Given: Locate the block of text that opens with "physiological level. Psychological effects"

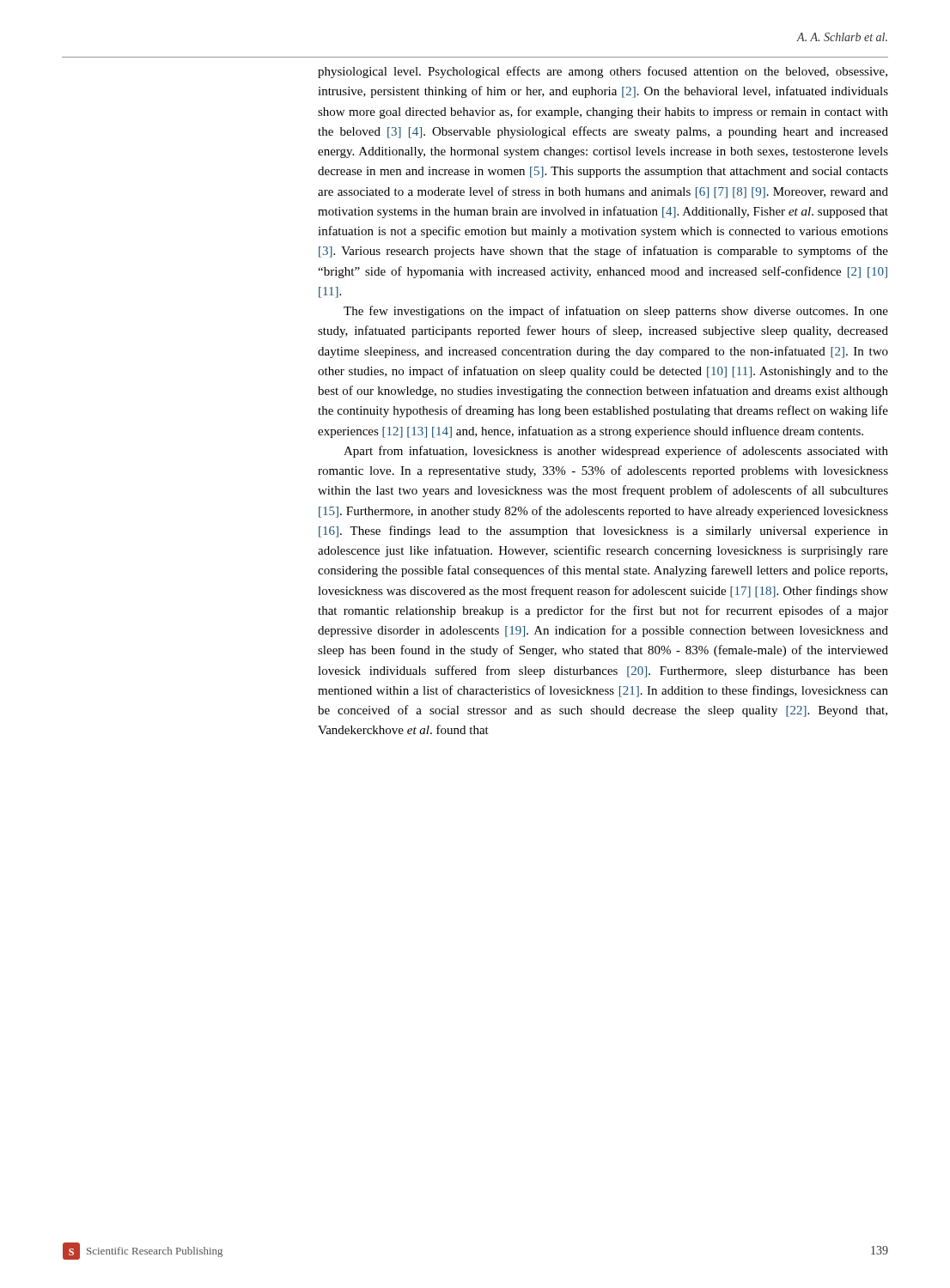Looking at the screenshot, I should (x=603, y=401).
